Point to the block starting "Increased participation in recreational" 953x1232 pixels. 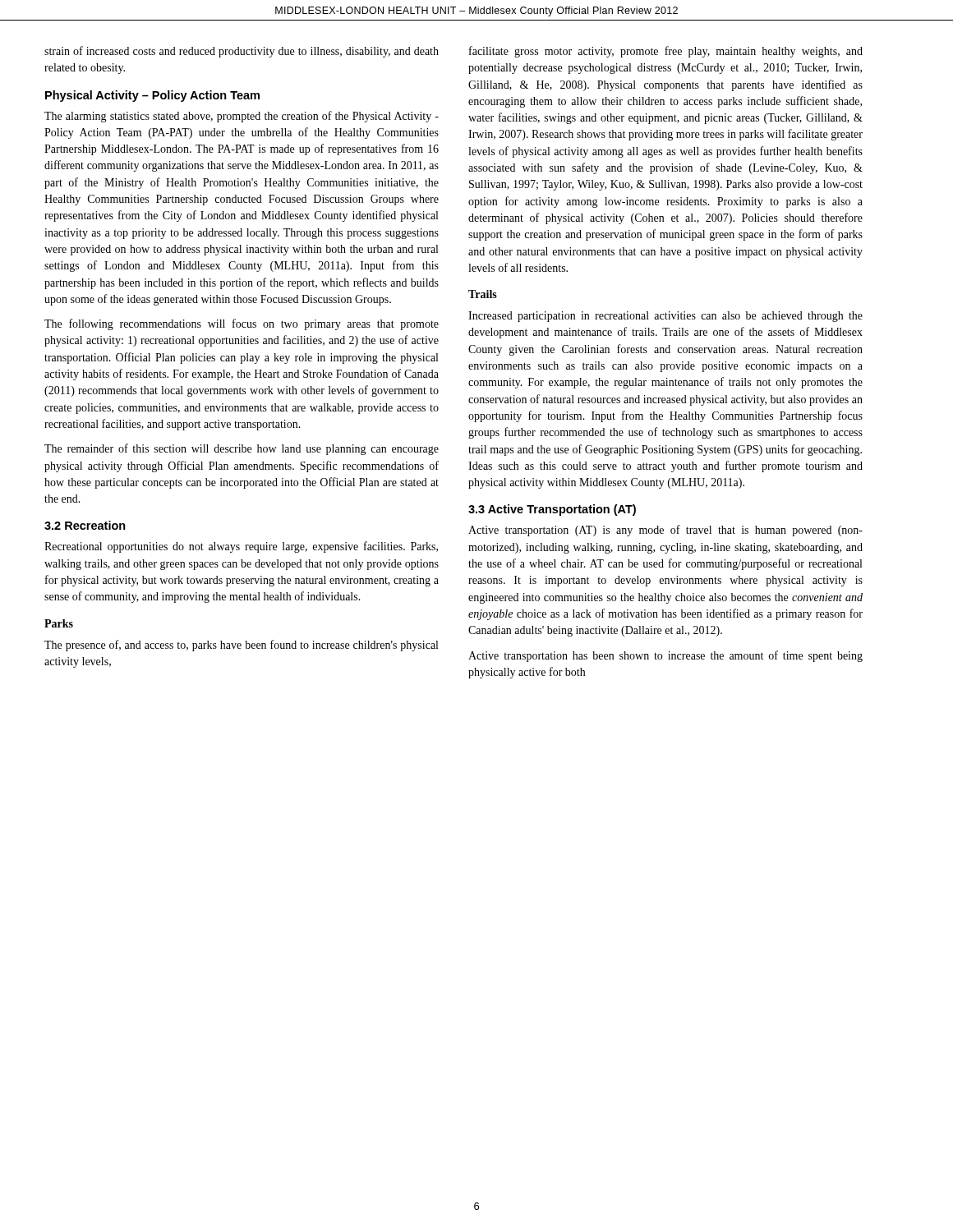(665, 399)
